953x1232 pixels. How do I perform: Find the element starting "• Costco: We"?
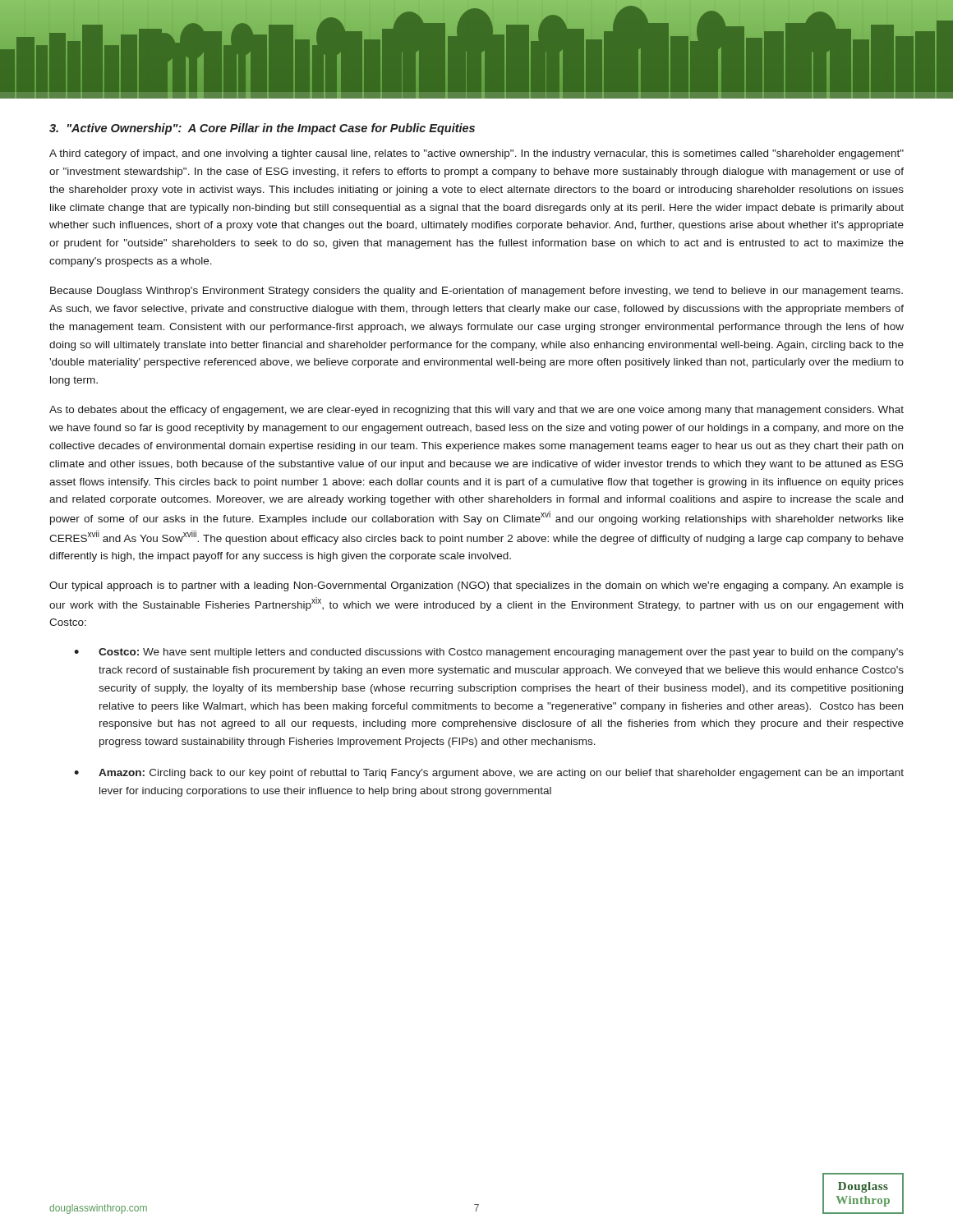coord(489,697)
